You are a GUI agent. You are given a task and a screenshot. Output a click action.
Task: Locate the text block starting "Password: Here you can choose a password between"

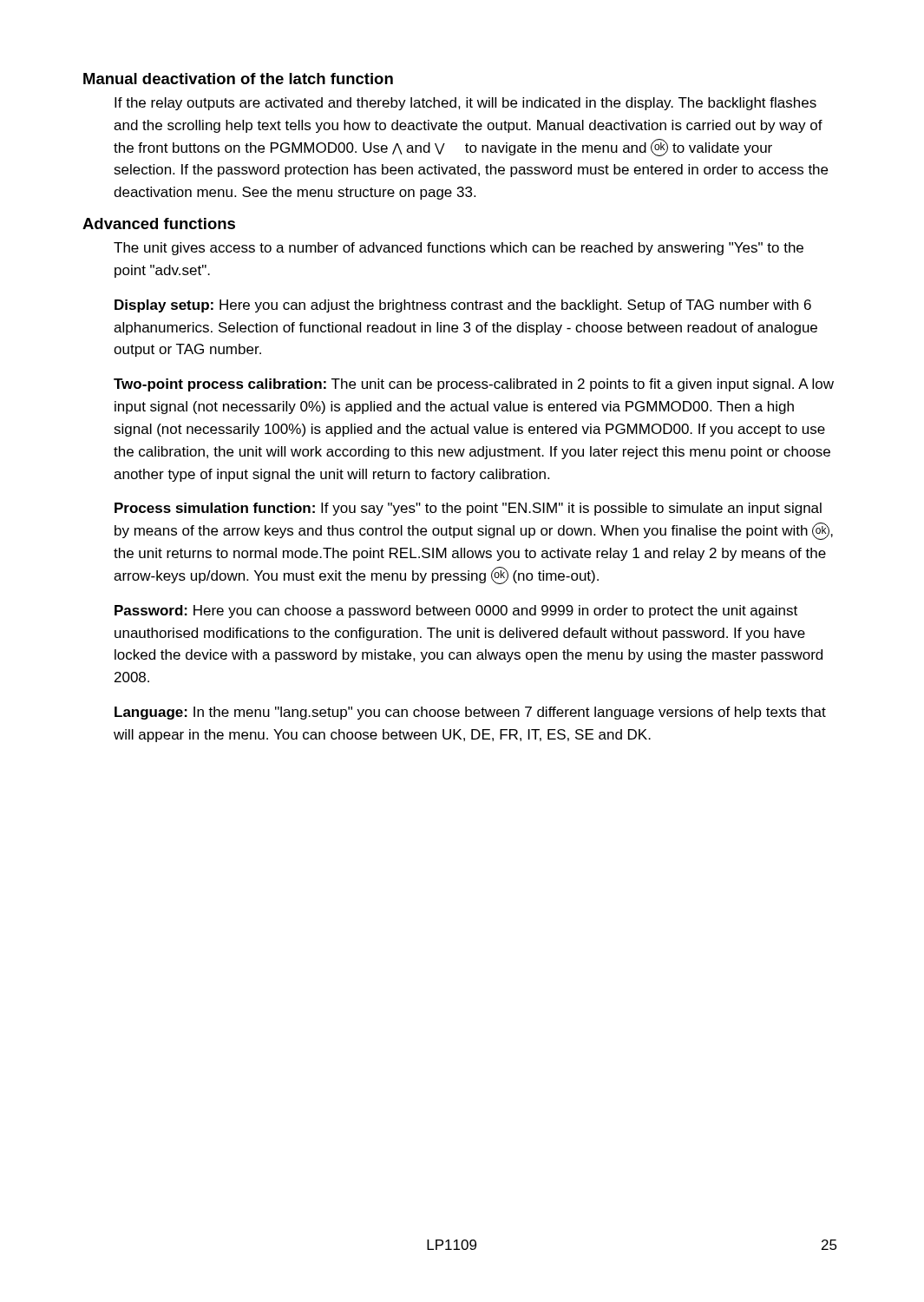469,644
